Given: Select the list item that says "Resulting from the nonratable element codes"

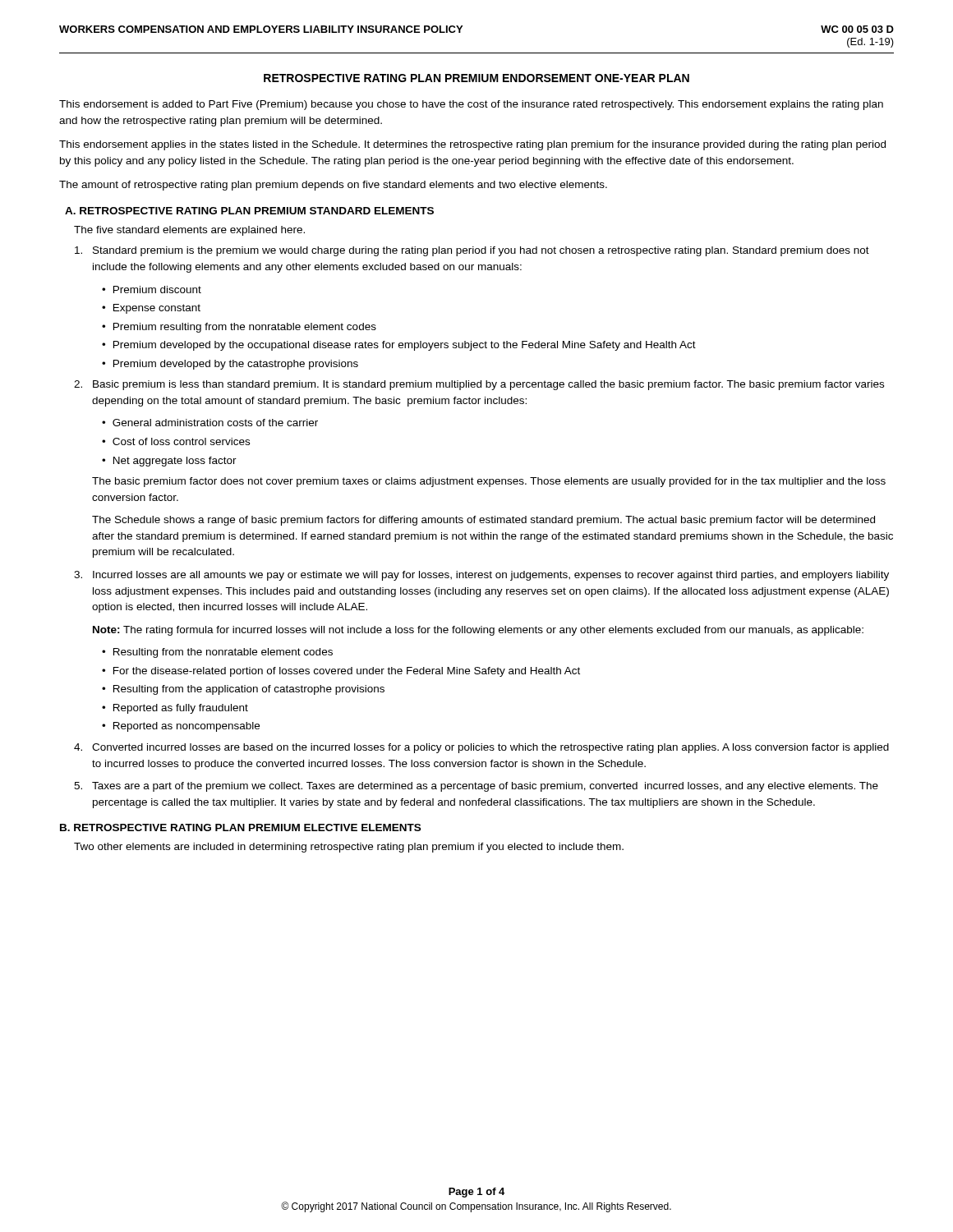Looking at the screenshot, I should (x=223, y=652).
